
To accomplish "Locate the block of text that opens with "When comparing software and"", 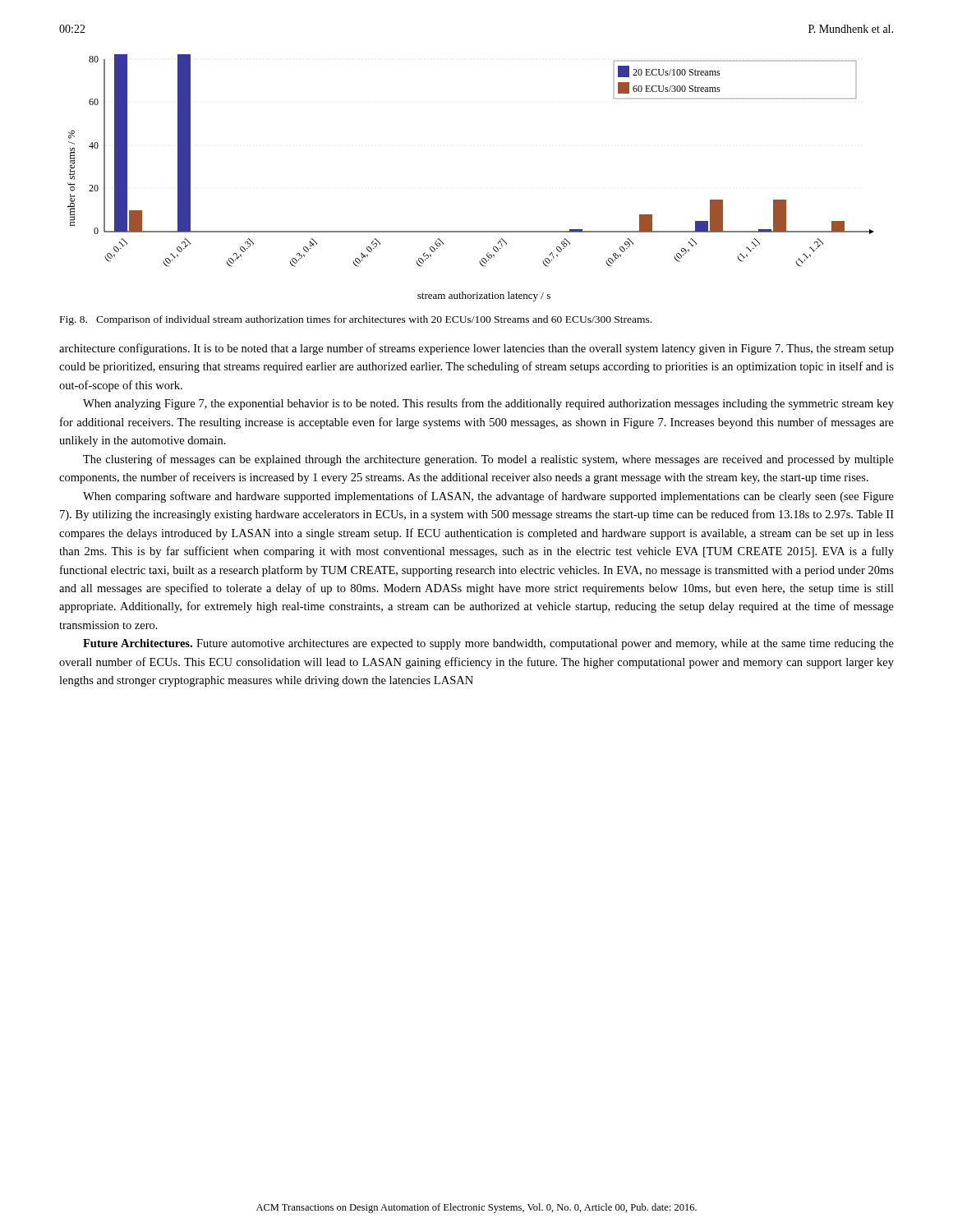I will coord(476,560).
